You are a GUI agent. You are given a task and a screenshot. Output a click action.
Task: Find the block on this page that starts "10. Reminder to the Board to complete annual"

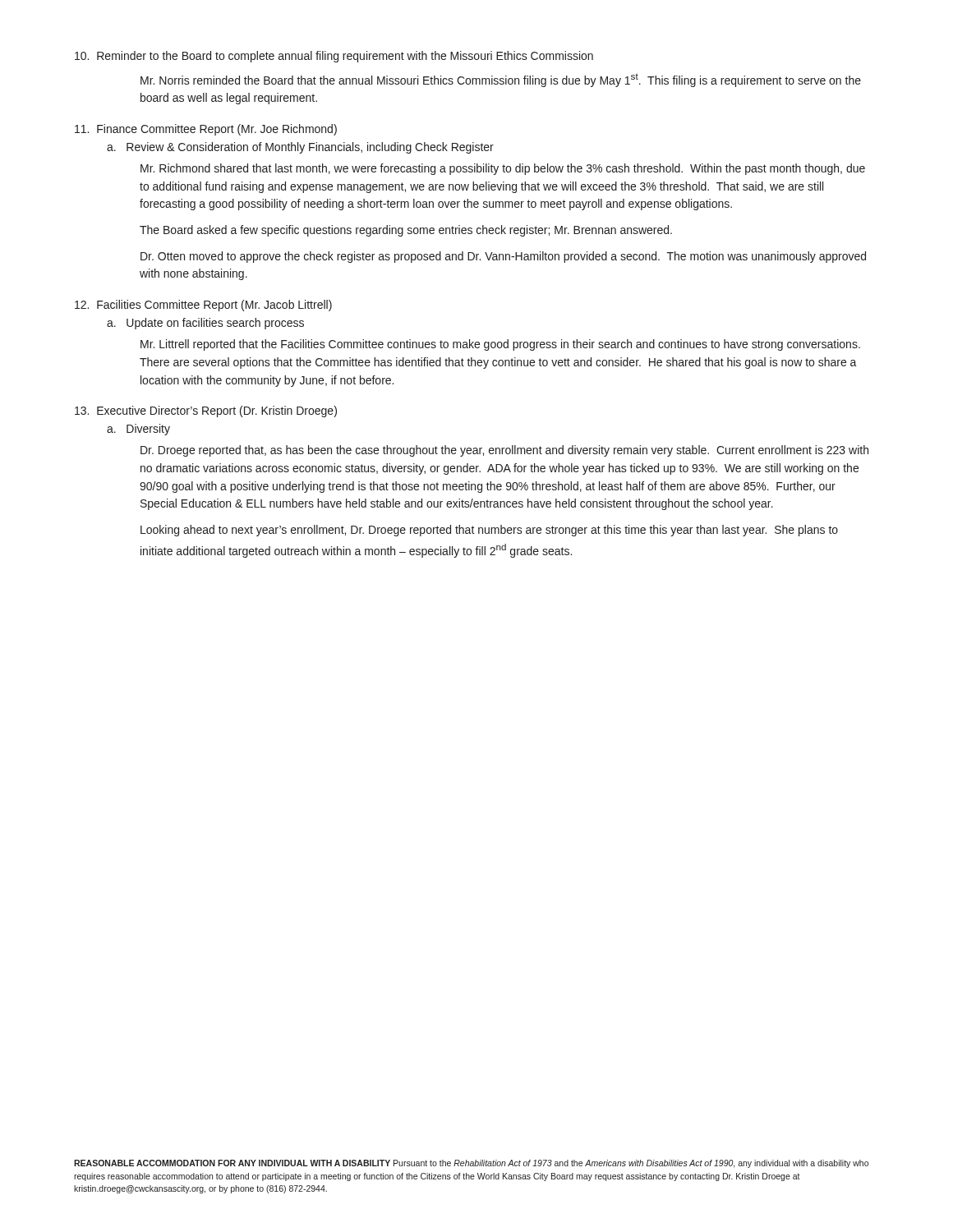click(x=334, y=56)
